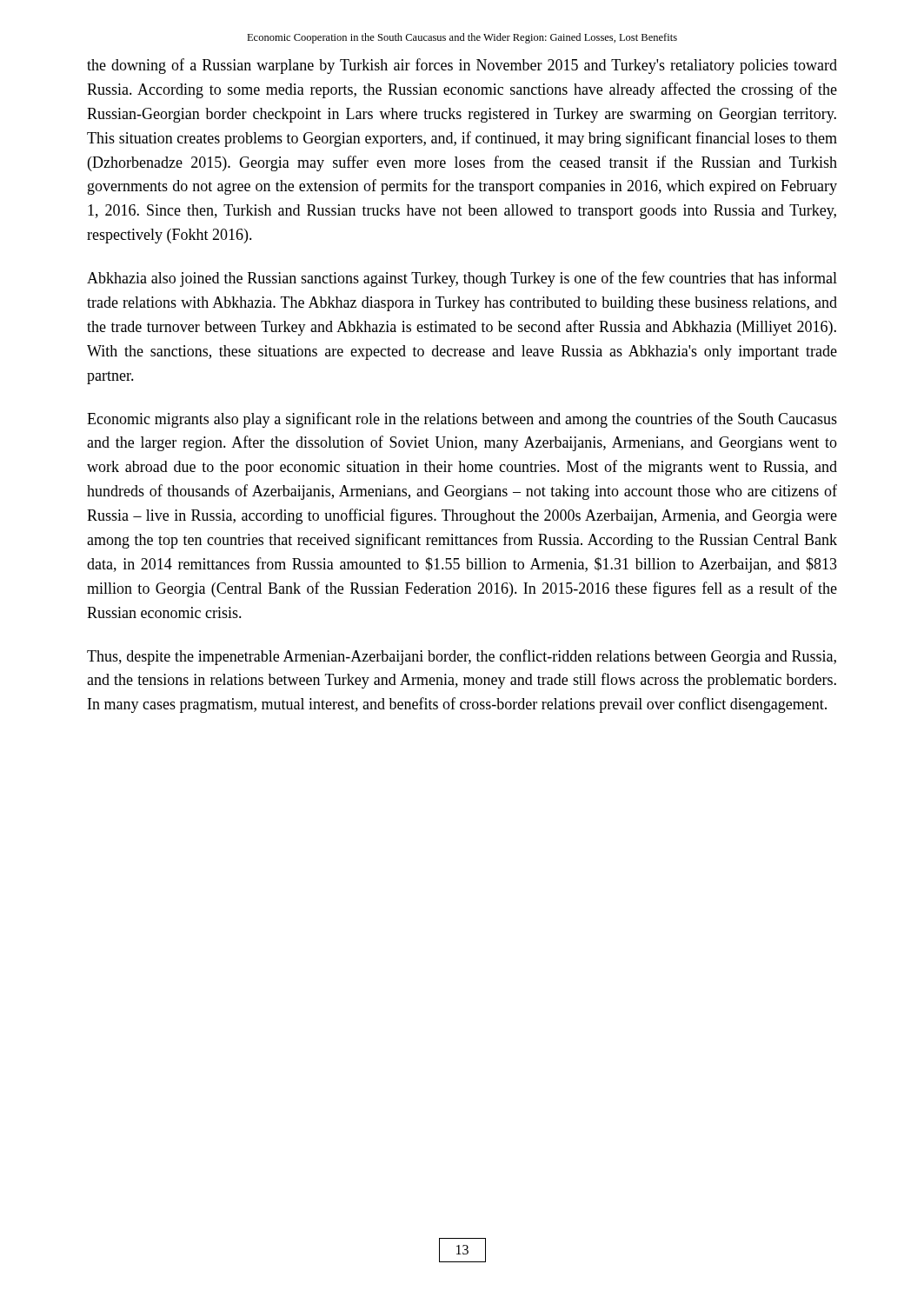Locate the text block that reads "Economic migrants also play a"
This screenshot has width=924, height=1304.
[462, 516]
